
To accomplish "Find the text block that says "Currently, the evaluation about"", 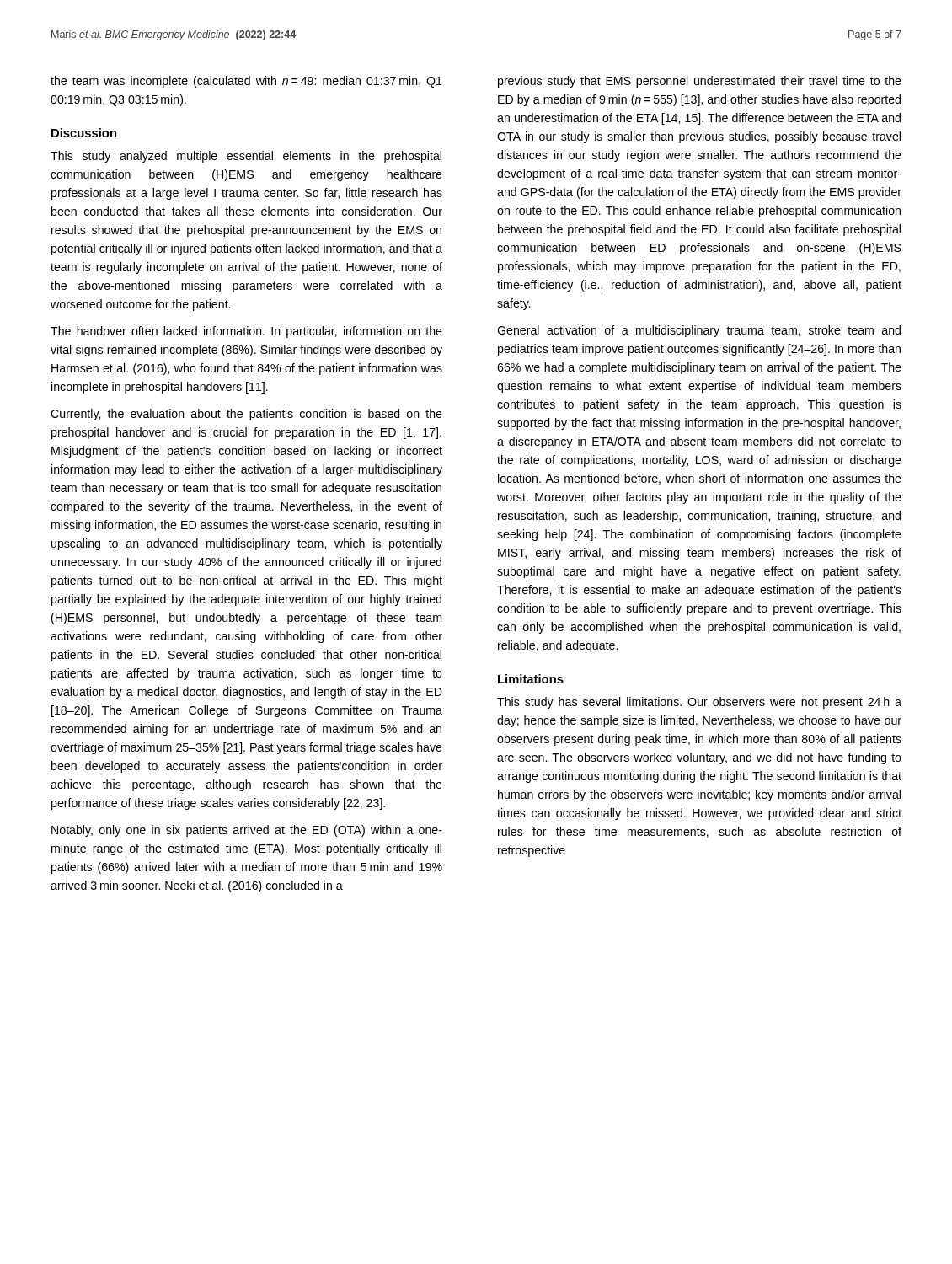I will [246, 608].
